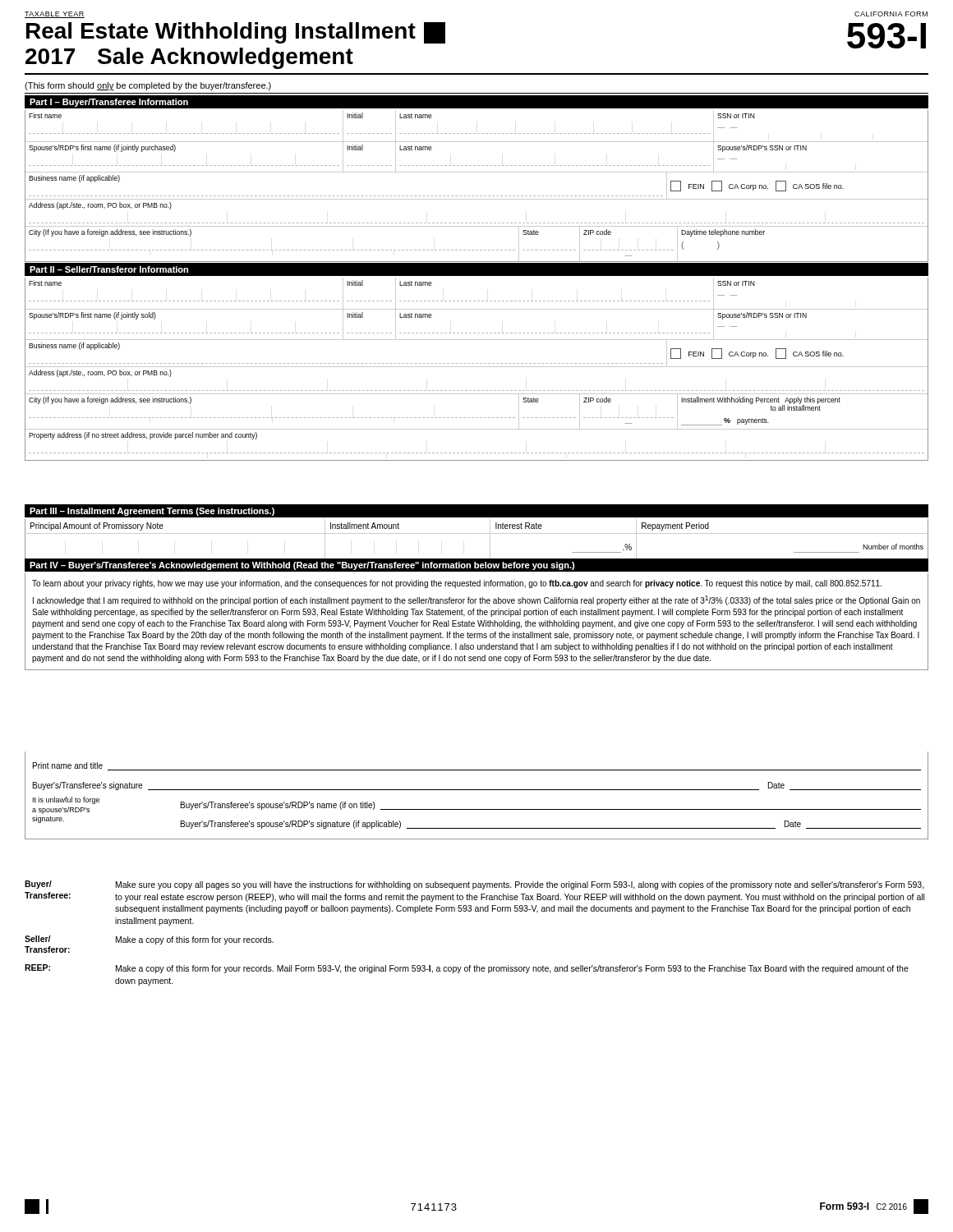Point to the text block starting "Print name and"

pyautogui.click(x=476, y=793)
